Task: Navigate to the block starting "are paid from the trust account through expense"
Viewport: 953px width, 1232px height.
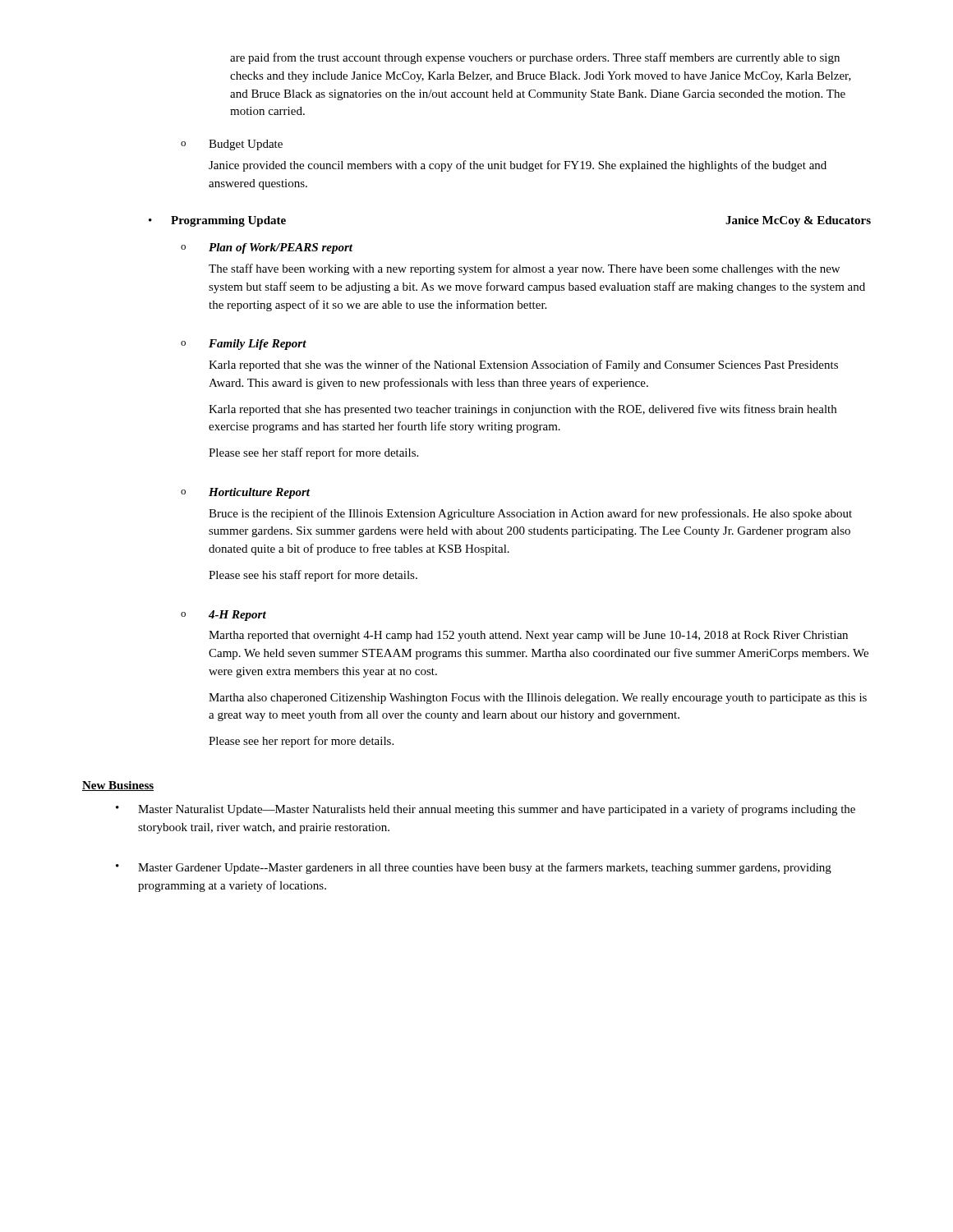Action: click(550, 85)
